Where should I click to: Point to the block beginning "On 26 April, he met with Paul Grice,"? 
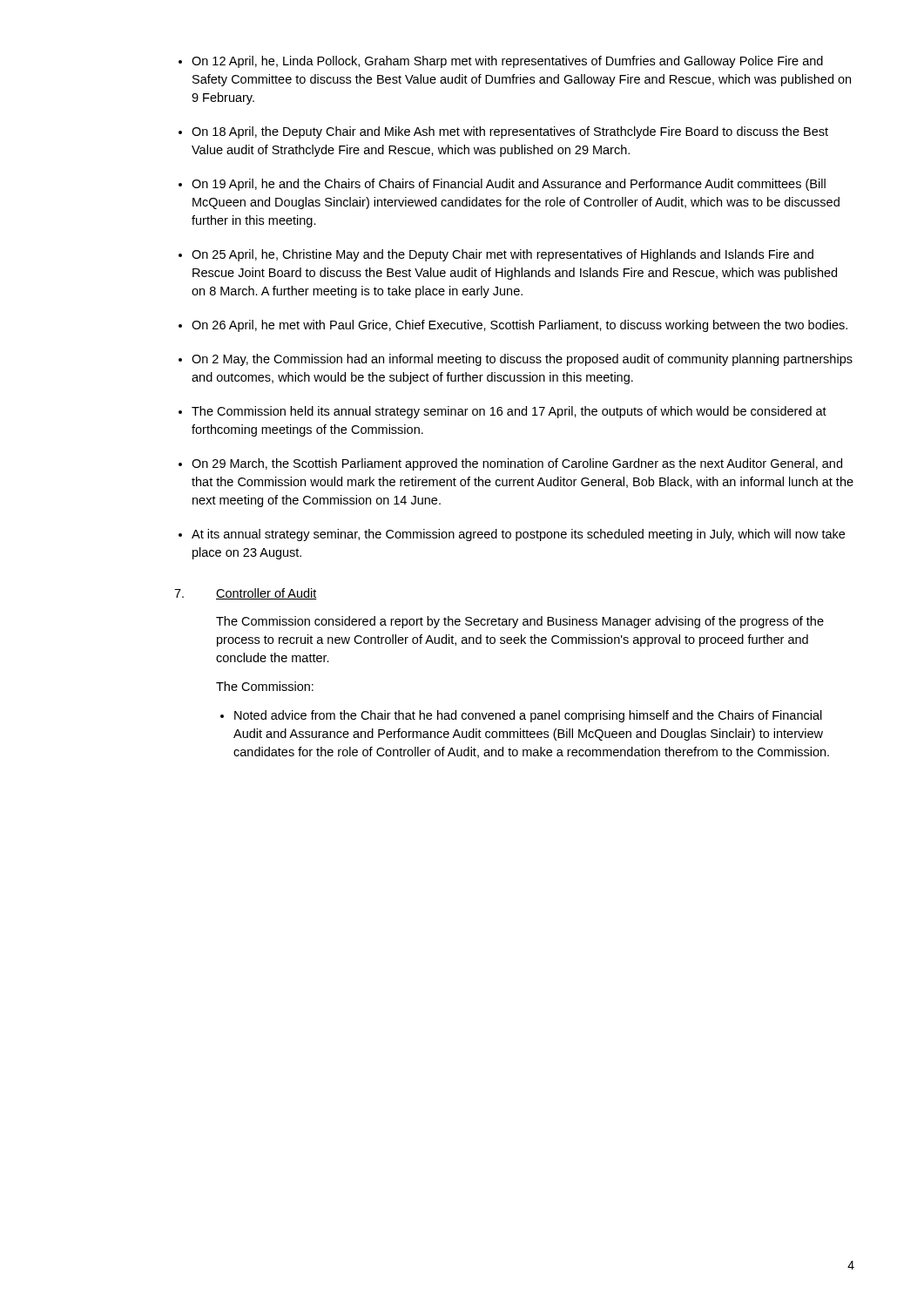pos(523,326)
